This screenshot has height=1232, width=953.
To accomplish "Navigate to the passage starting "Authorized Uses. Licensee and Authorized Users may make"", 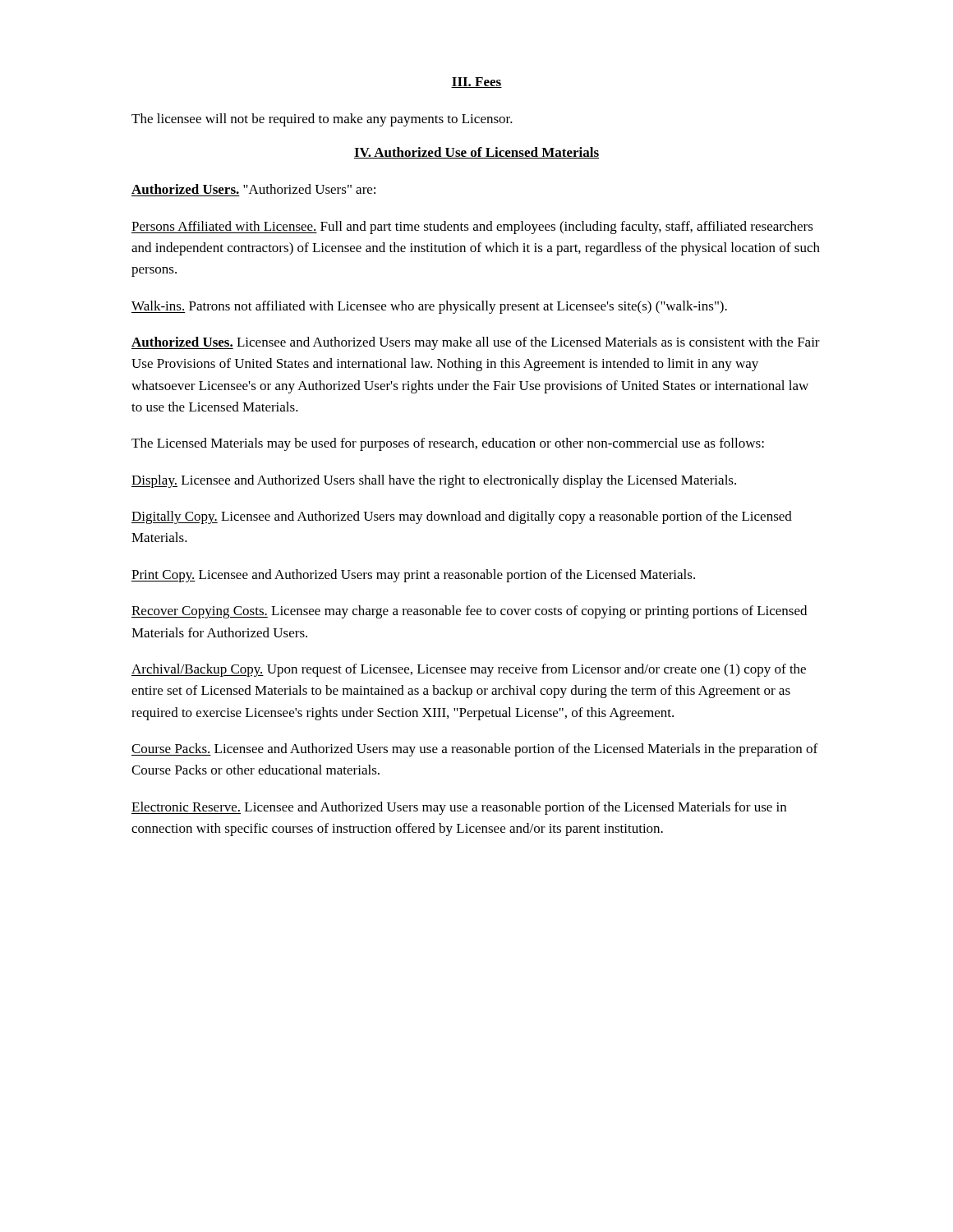I will (475, 375).
